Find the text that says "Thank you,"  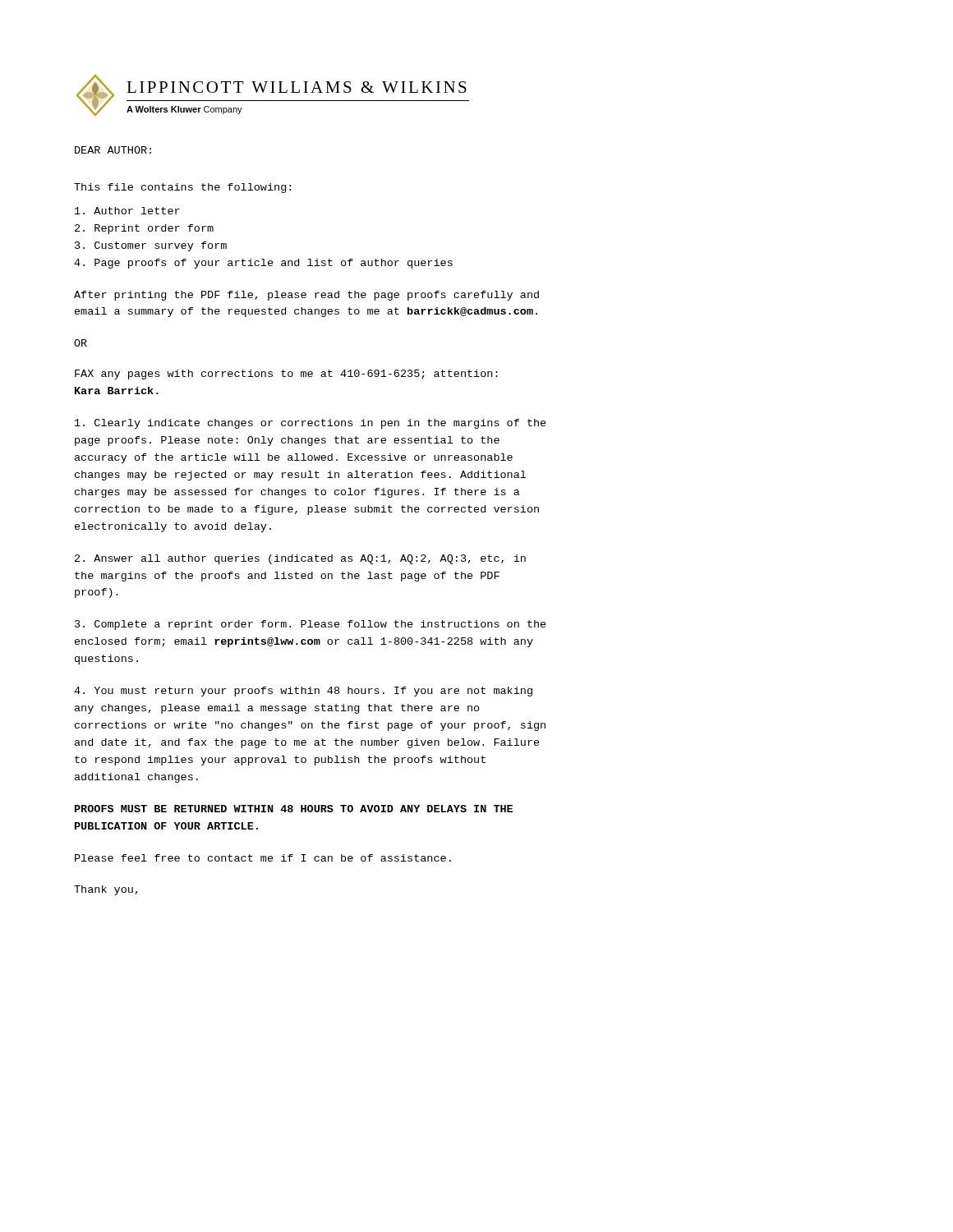107,890
